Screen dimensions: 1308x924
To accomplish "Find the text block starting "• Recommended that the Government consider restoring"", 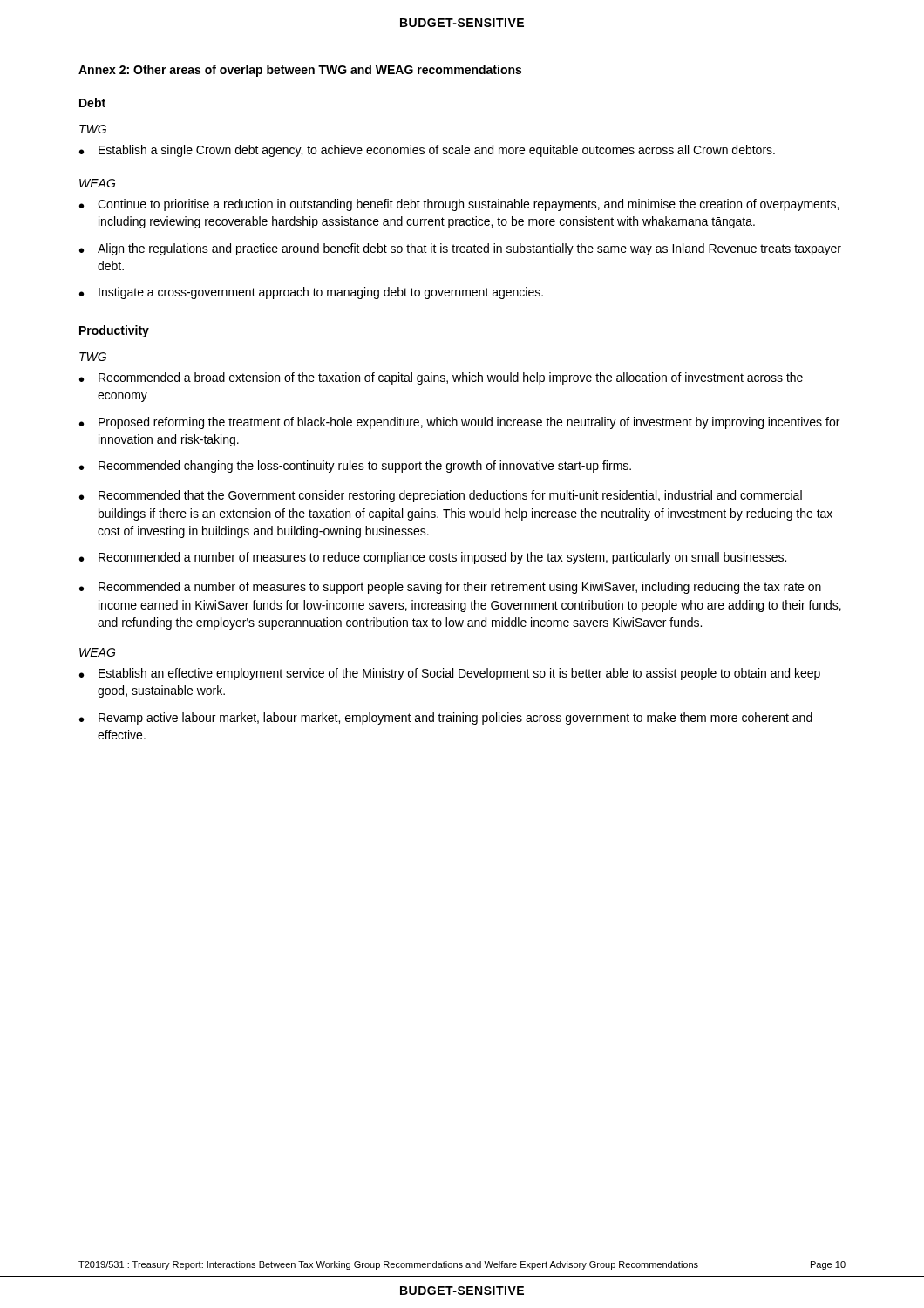I will pyautogui.click(x=462, y=513).
